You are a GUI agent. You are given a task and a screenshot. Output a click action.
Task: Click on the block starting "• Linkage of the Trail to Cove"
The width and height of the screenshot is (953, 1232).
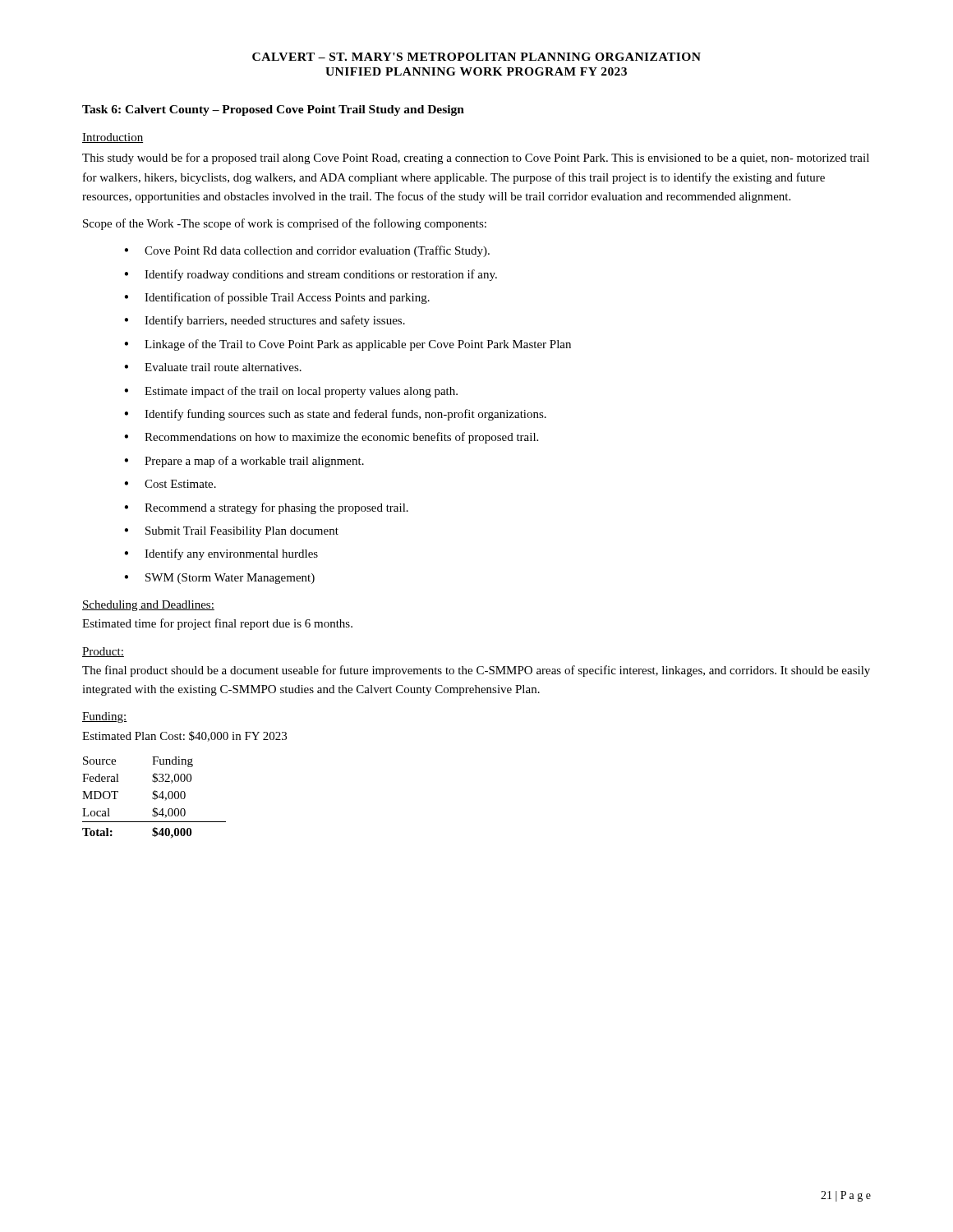(x=493, y=345)
